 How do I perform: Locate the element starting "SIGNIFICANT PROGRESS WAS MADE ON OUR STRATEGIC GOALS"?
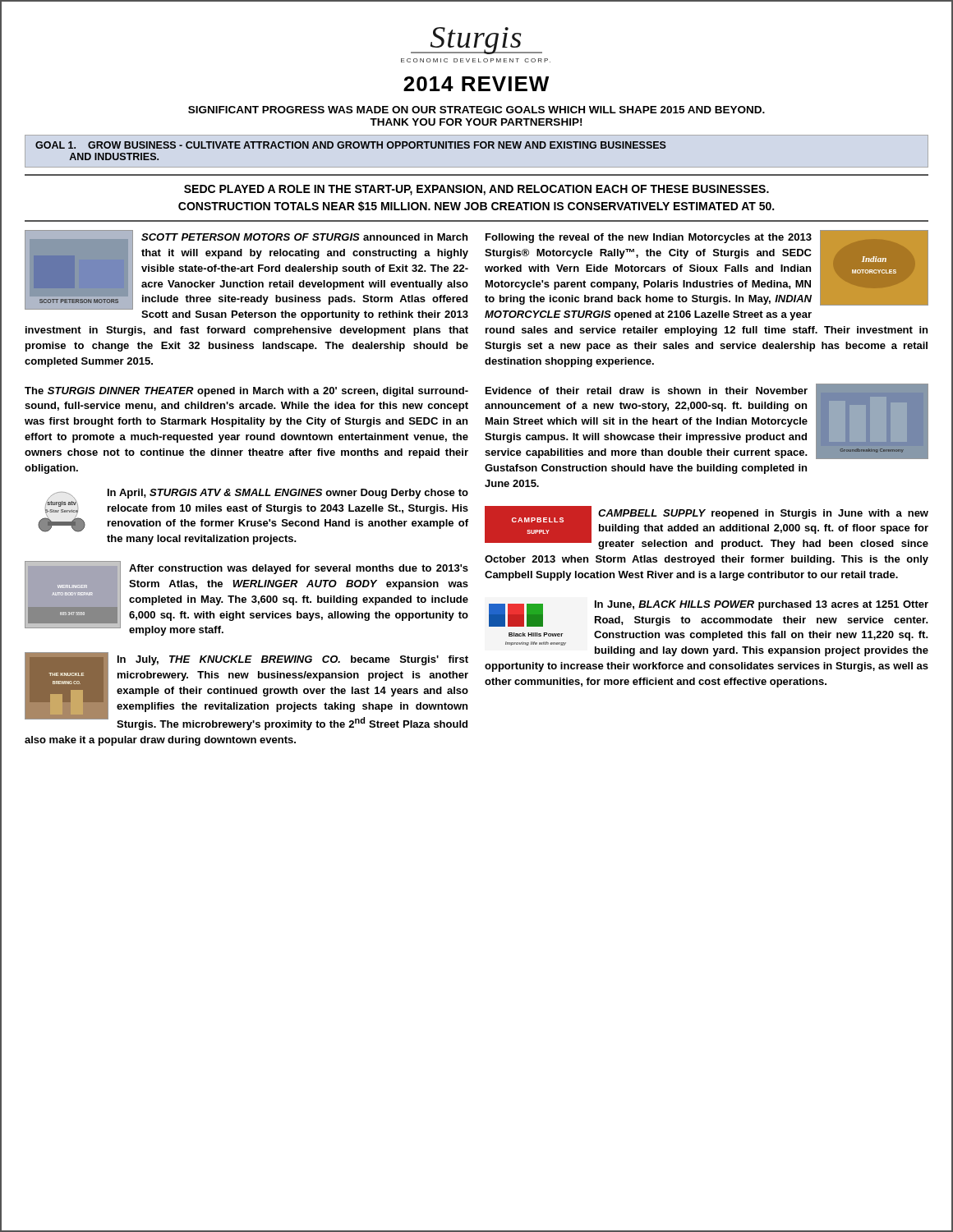[476, 116]
